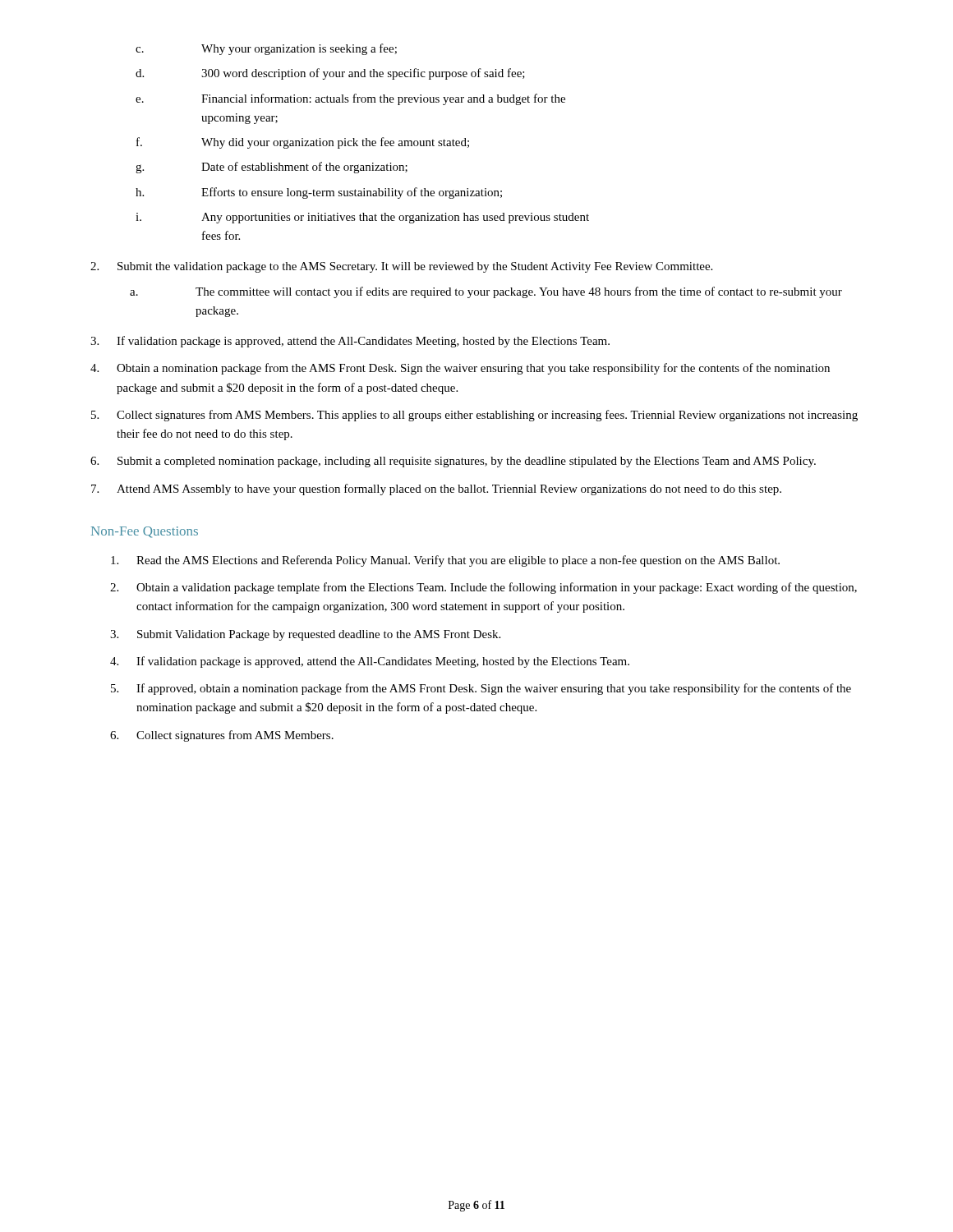
Task: Select the text block starting "2. Obtain a validation package"
Action: 486,597
